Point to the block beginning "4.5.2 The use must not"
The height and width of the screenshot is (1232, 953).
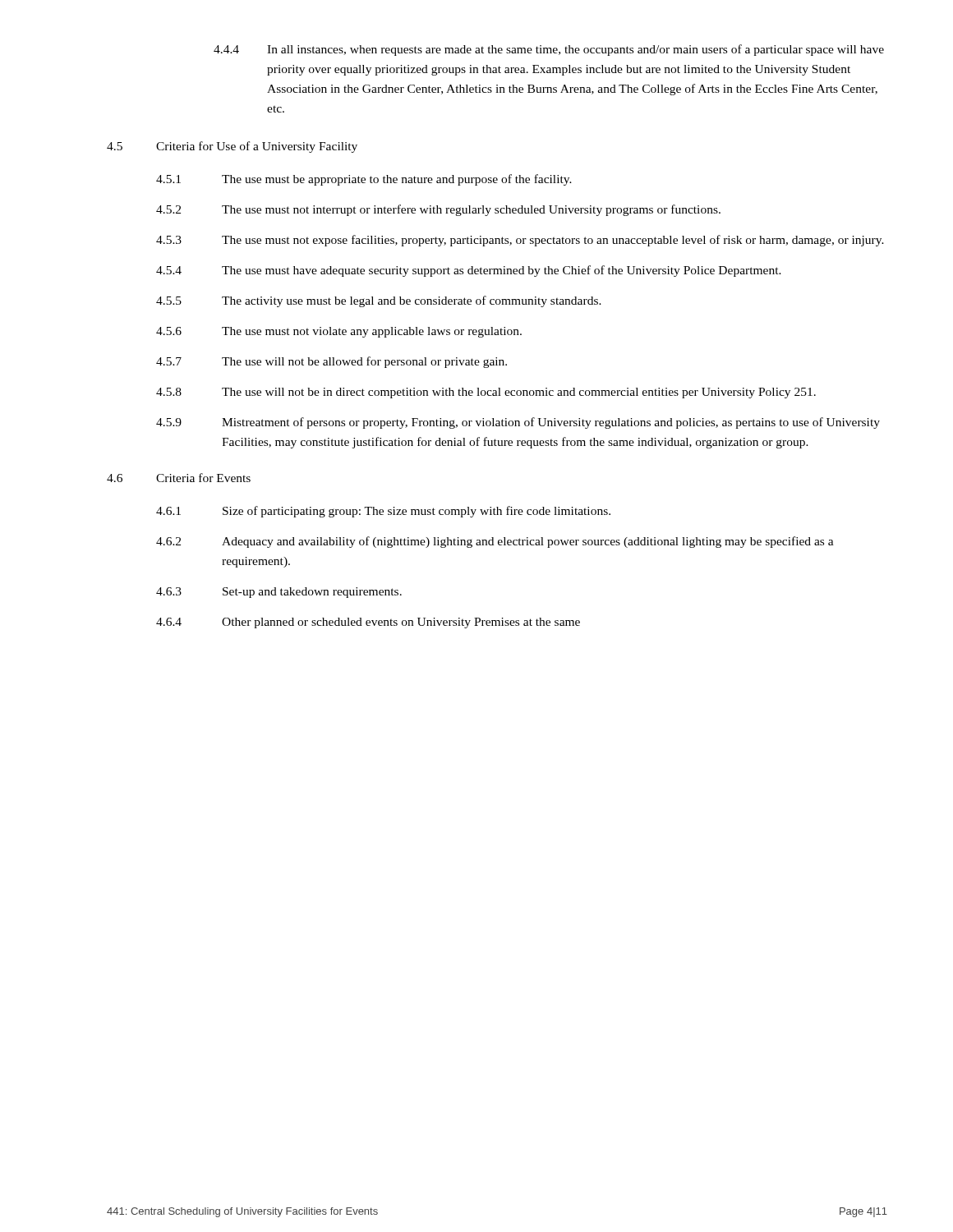click(x=522, y=210)
